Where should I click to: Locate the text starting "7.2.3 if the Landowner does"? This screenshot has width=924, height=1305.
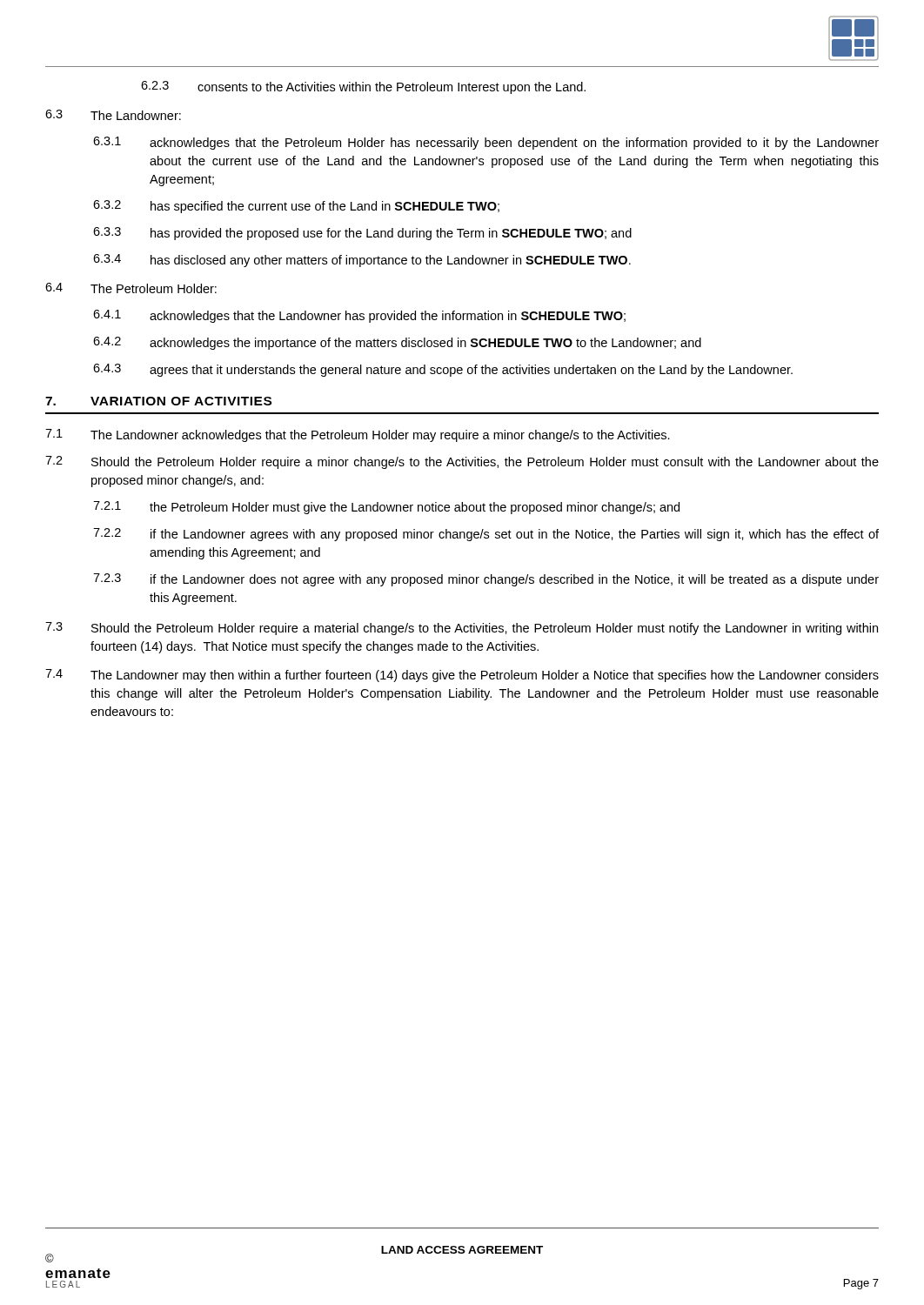coord(486,589)
